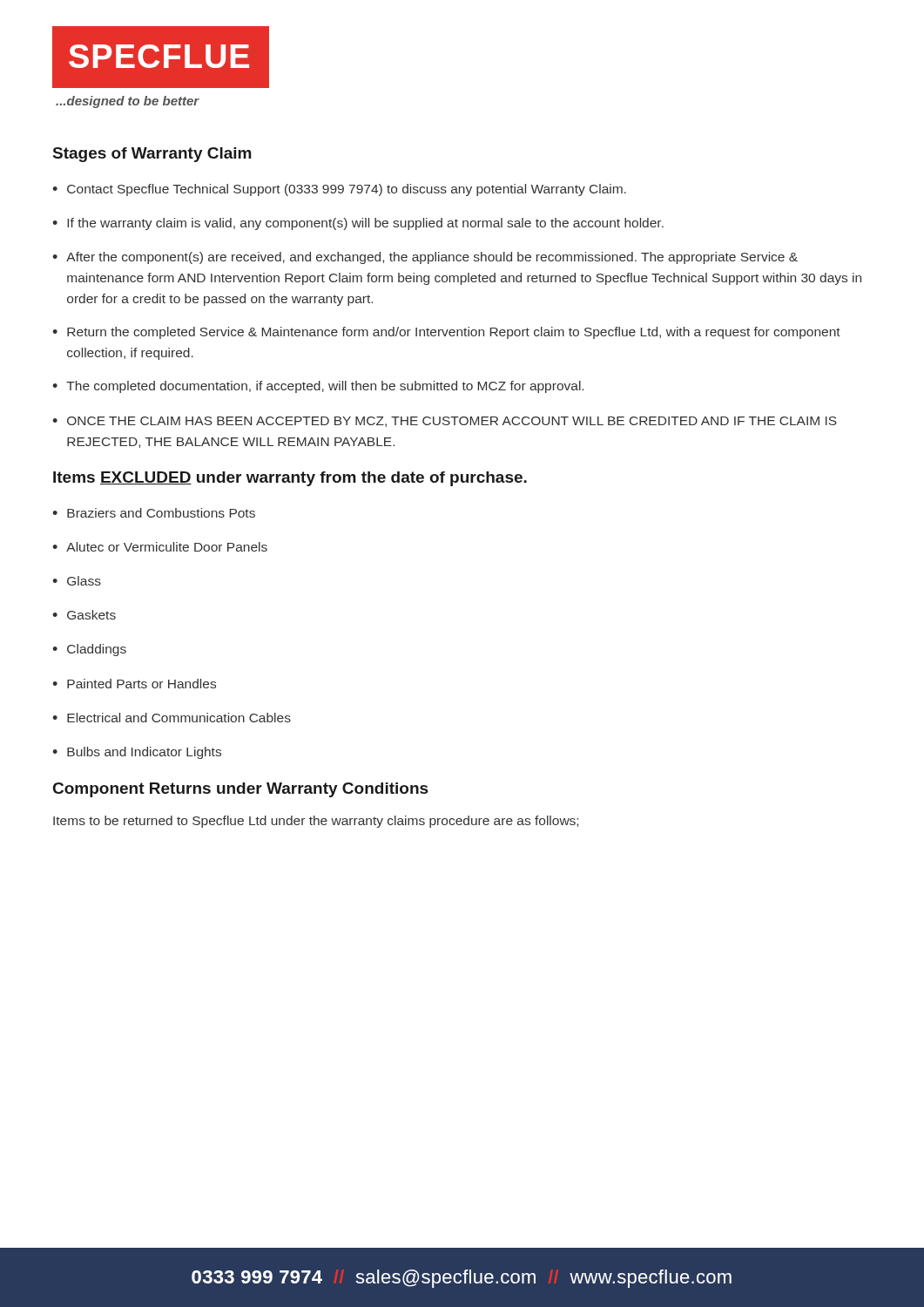Locate the text "• Braziers and Combustions Pots"
Viewport: 924px width, 1307px height.
154,513
